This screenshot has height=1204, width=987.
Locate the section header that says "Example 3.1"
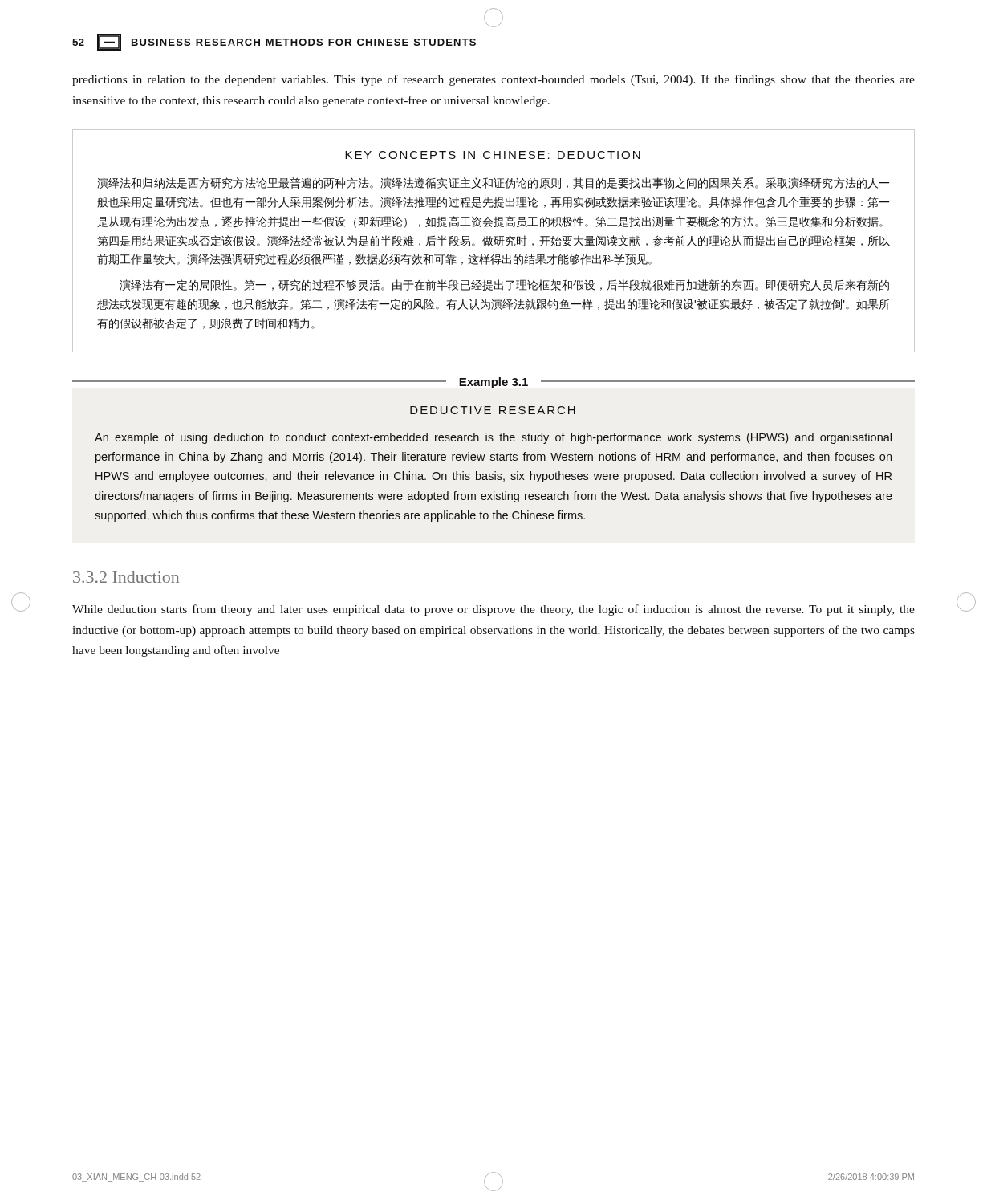coord(494,381)
